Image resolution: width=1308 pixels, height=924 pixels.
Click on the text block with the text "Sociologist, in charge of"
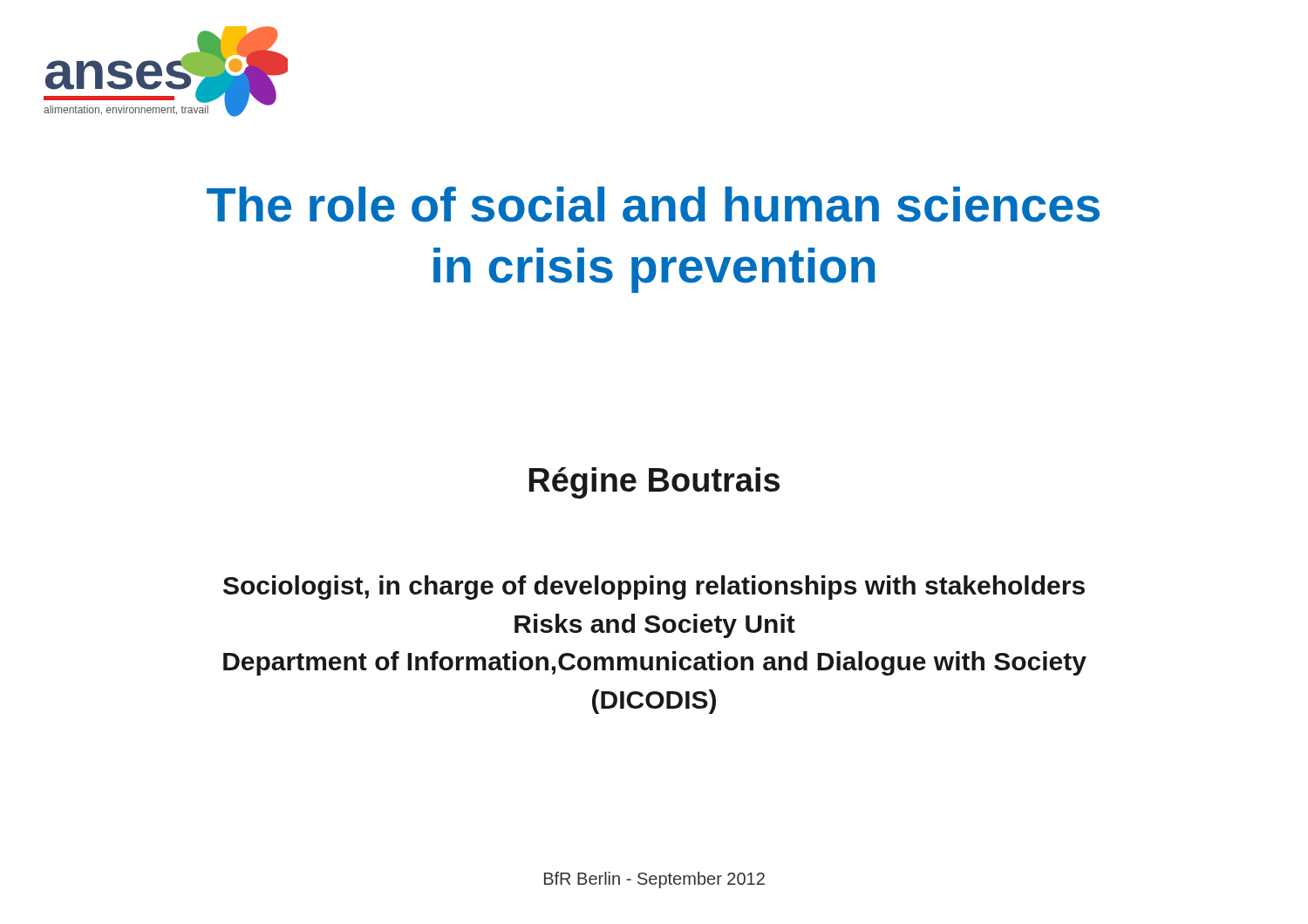pos(654,642)
